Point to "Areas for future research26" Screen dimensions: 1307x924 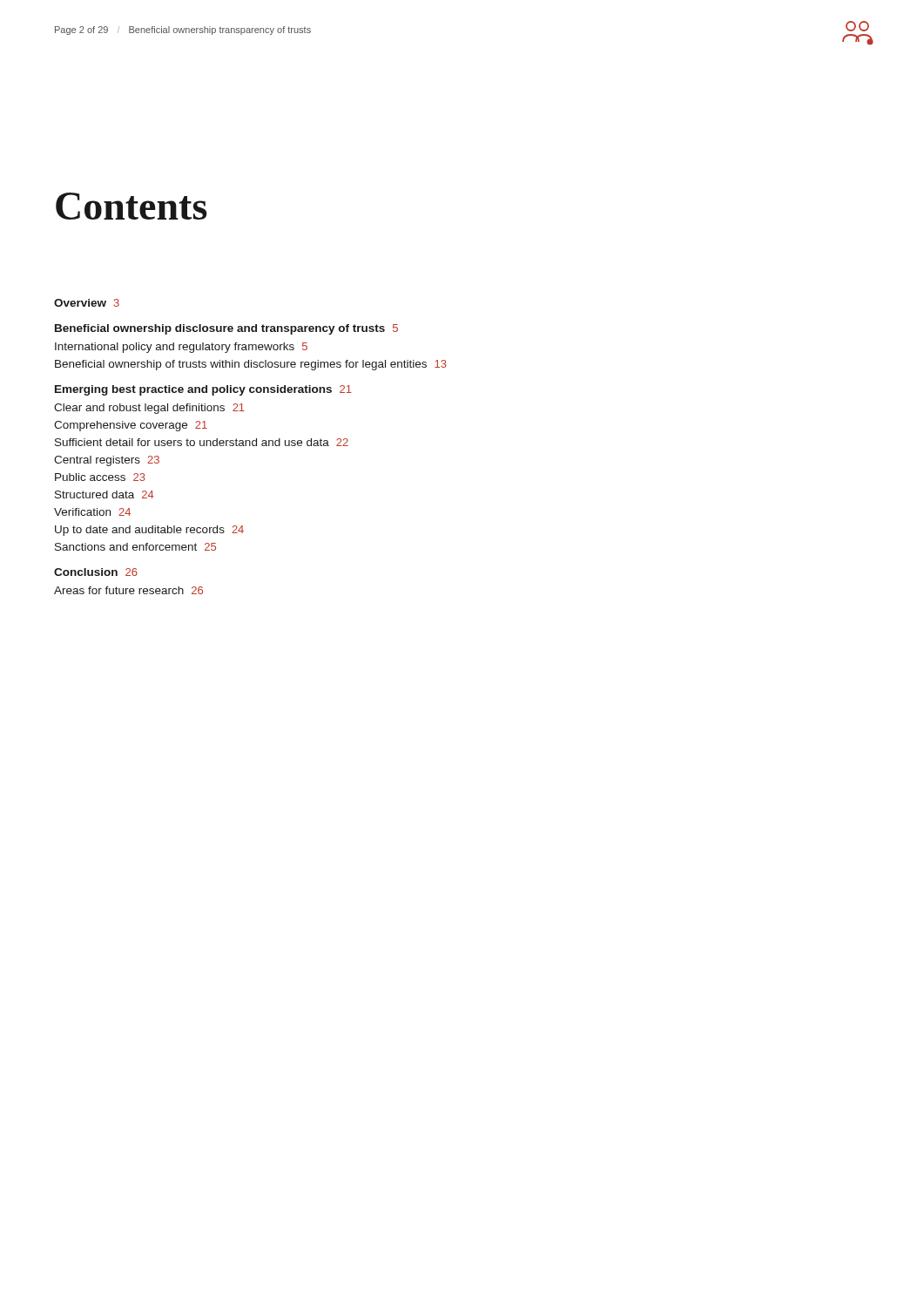(x=129, y=590)
